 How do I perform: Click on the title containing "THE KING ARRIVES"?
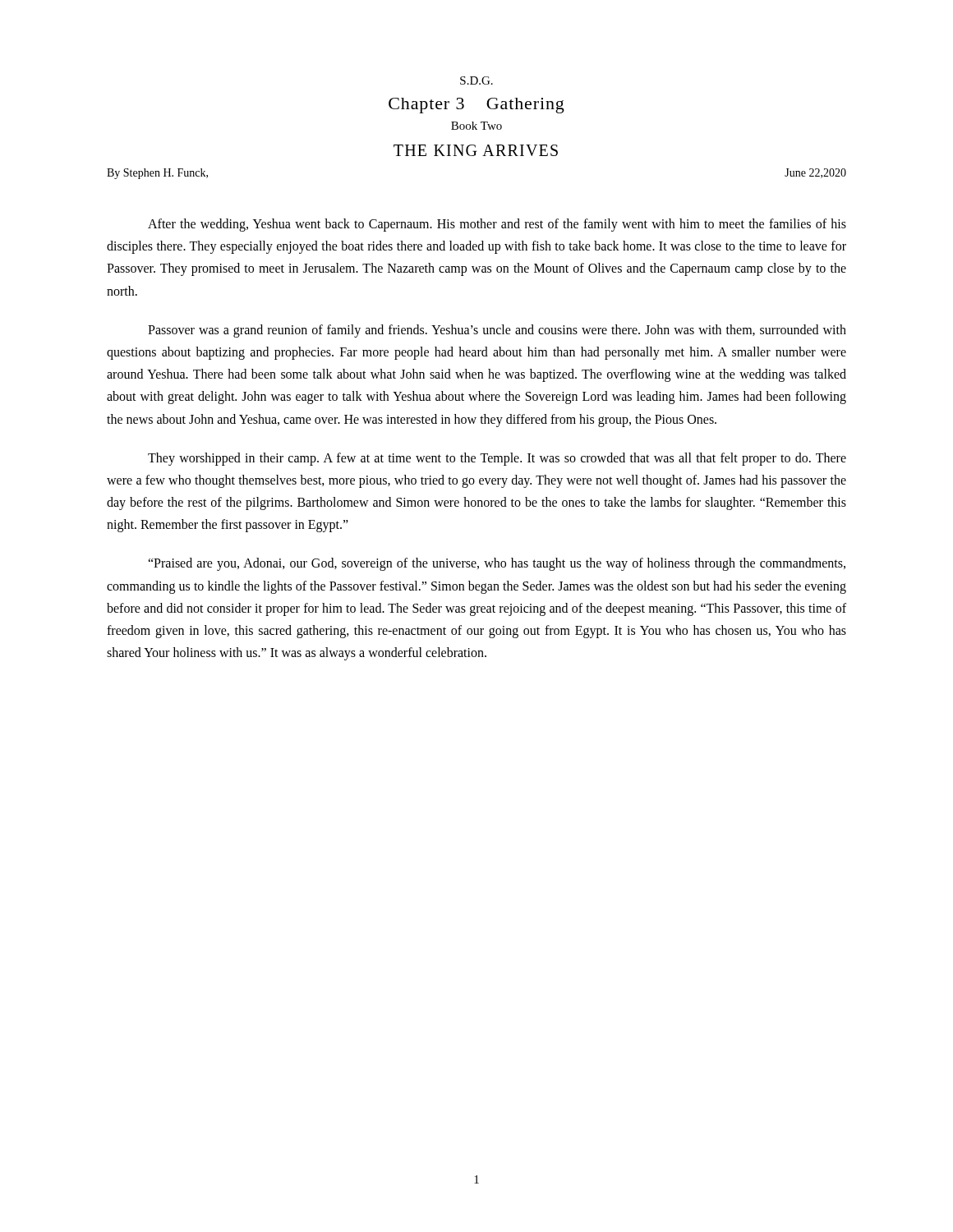click(x=476, y=151)
